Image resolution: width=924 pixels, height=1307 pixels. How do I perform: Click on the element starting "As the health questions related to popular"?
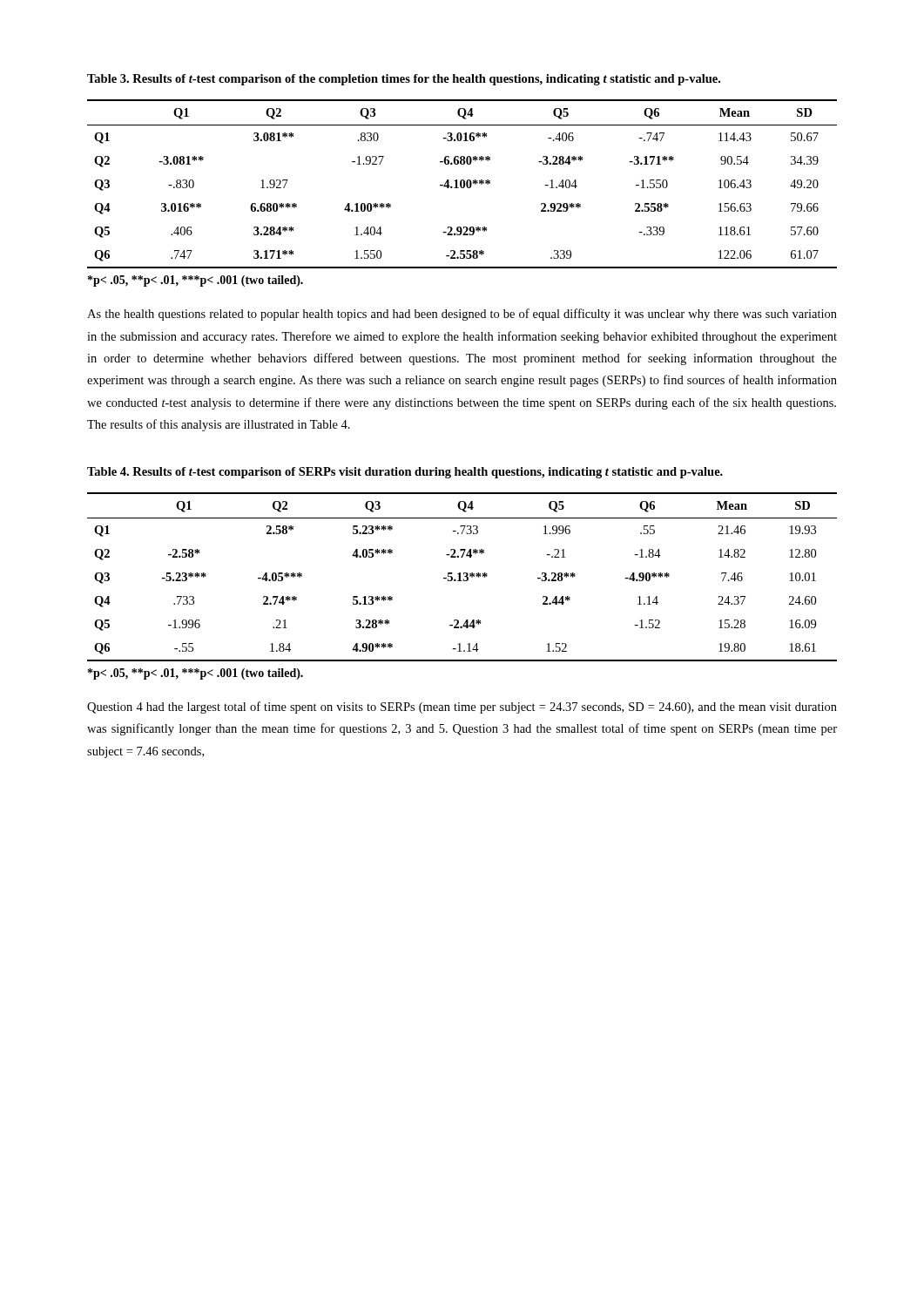(462, 369)
